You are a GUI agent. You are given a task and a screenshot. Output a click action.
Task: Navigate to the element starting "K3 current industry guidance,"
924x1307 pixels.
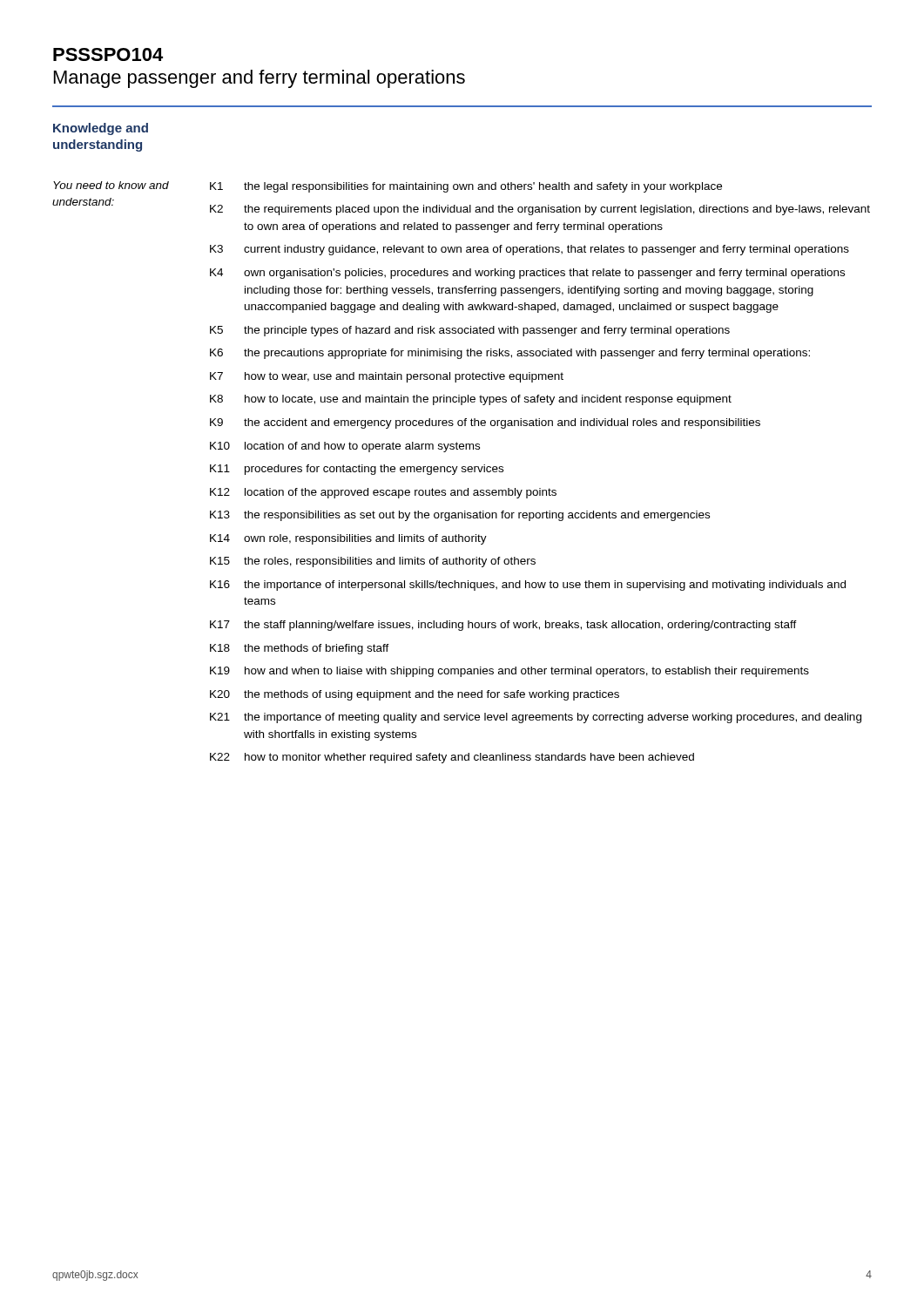540,249
